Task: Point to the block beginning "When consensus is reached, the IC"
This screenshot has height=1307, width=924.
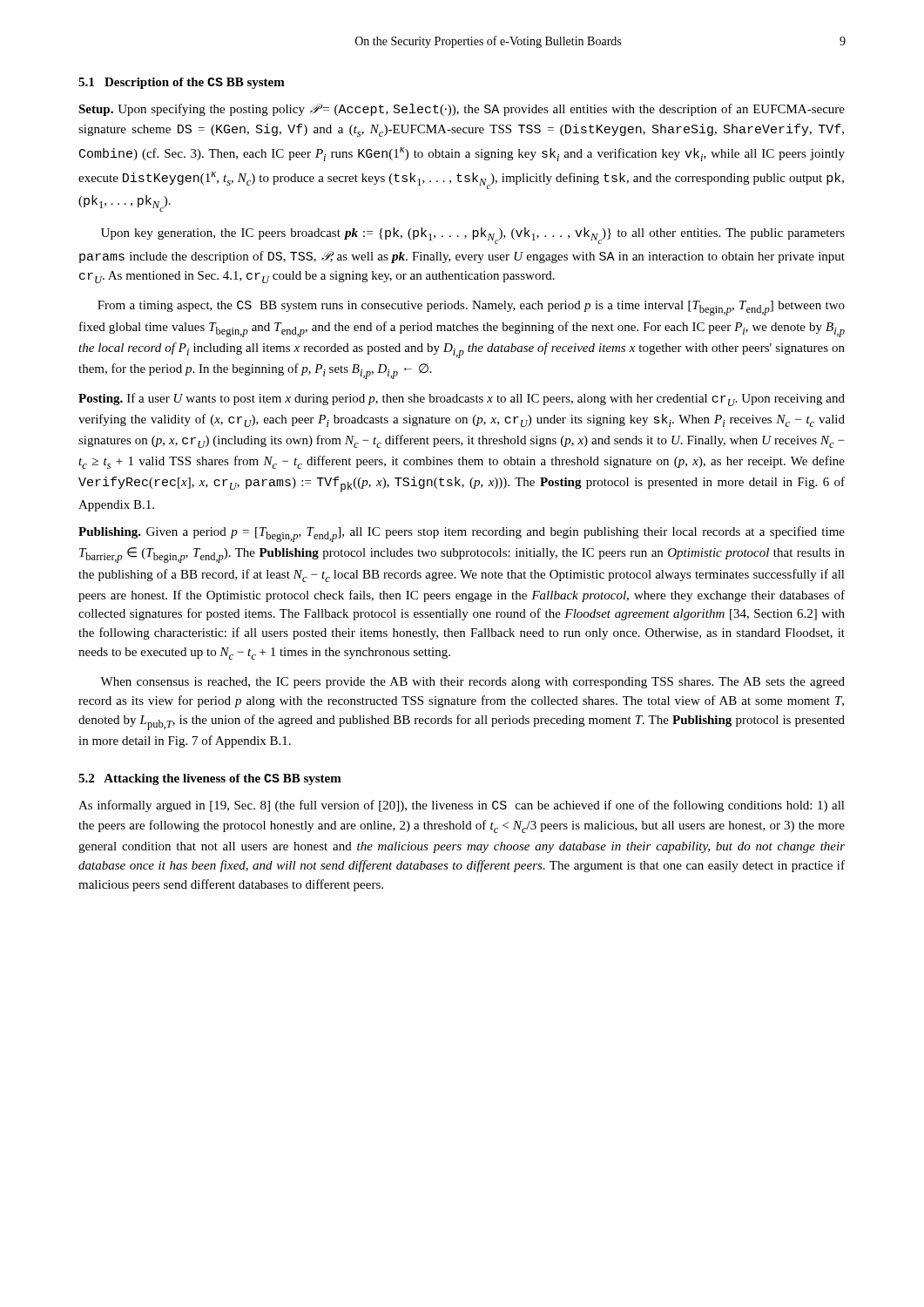Action: tap(462, 711)
